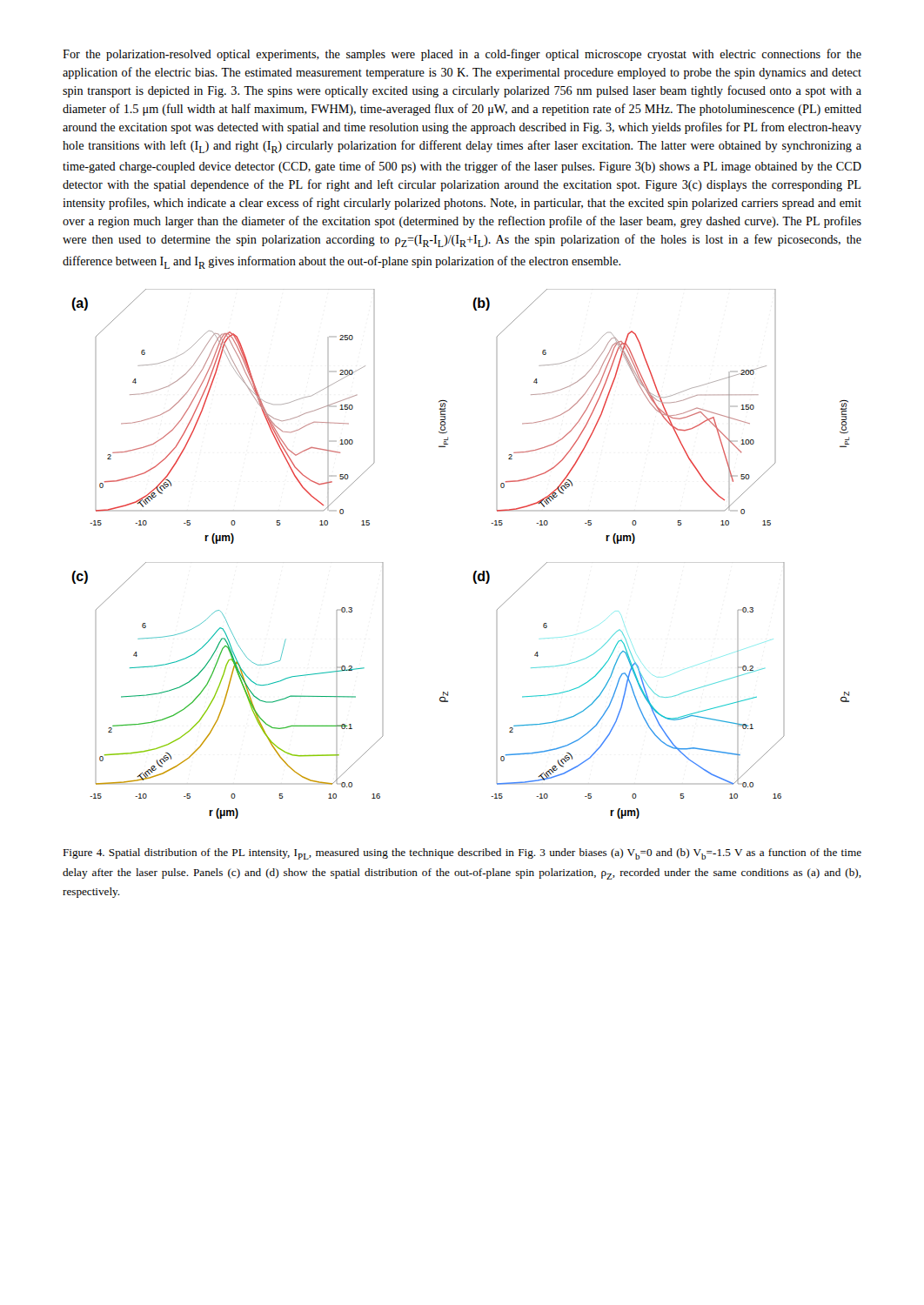Image resolution: width=924 pixels, height=1305 pixels.
Task: Select the caption that says "Figure 4. Spatial distribution of the PL intensity,"
Action: click(x=462, y=872)
